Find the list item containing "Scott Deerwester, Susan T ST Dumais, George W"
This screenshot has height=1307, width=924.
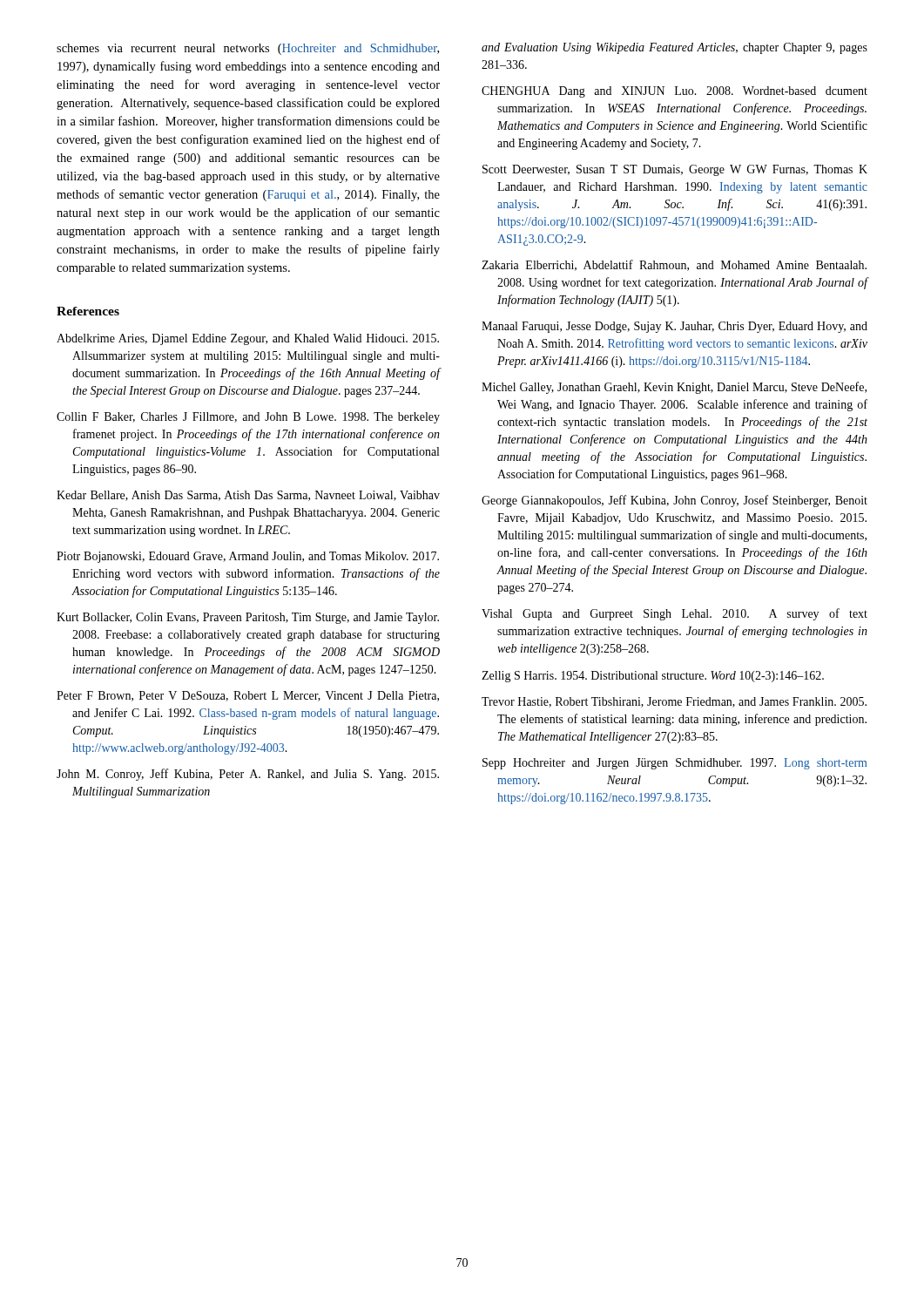(674, 204)
